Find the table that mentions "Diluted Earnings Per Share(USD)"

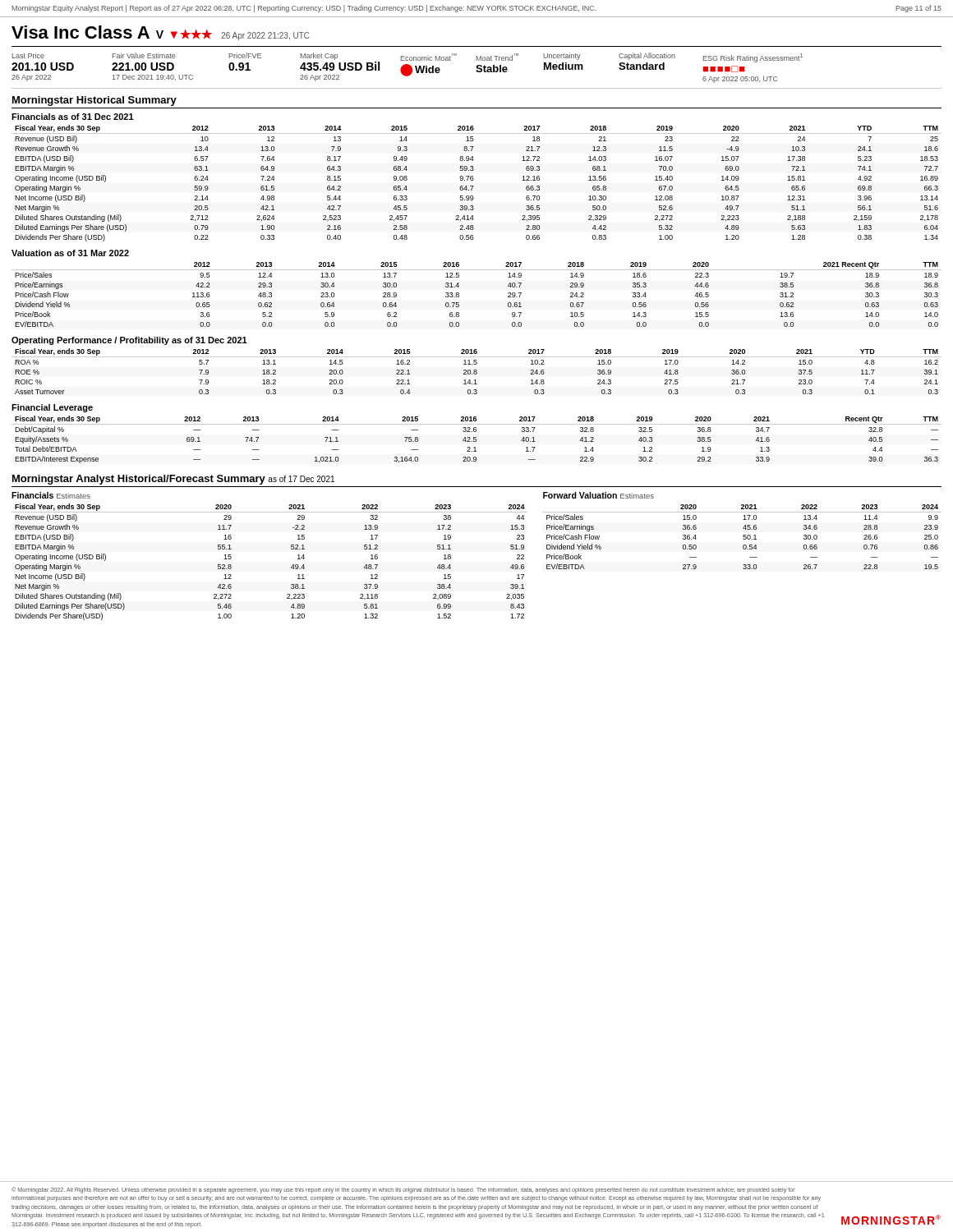coord(270,561)
